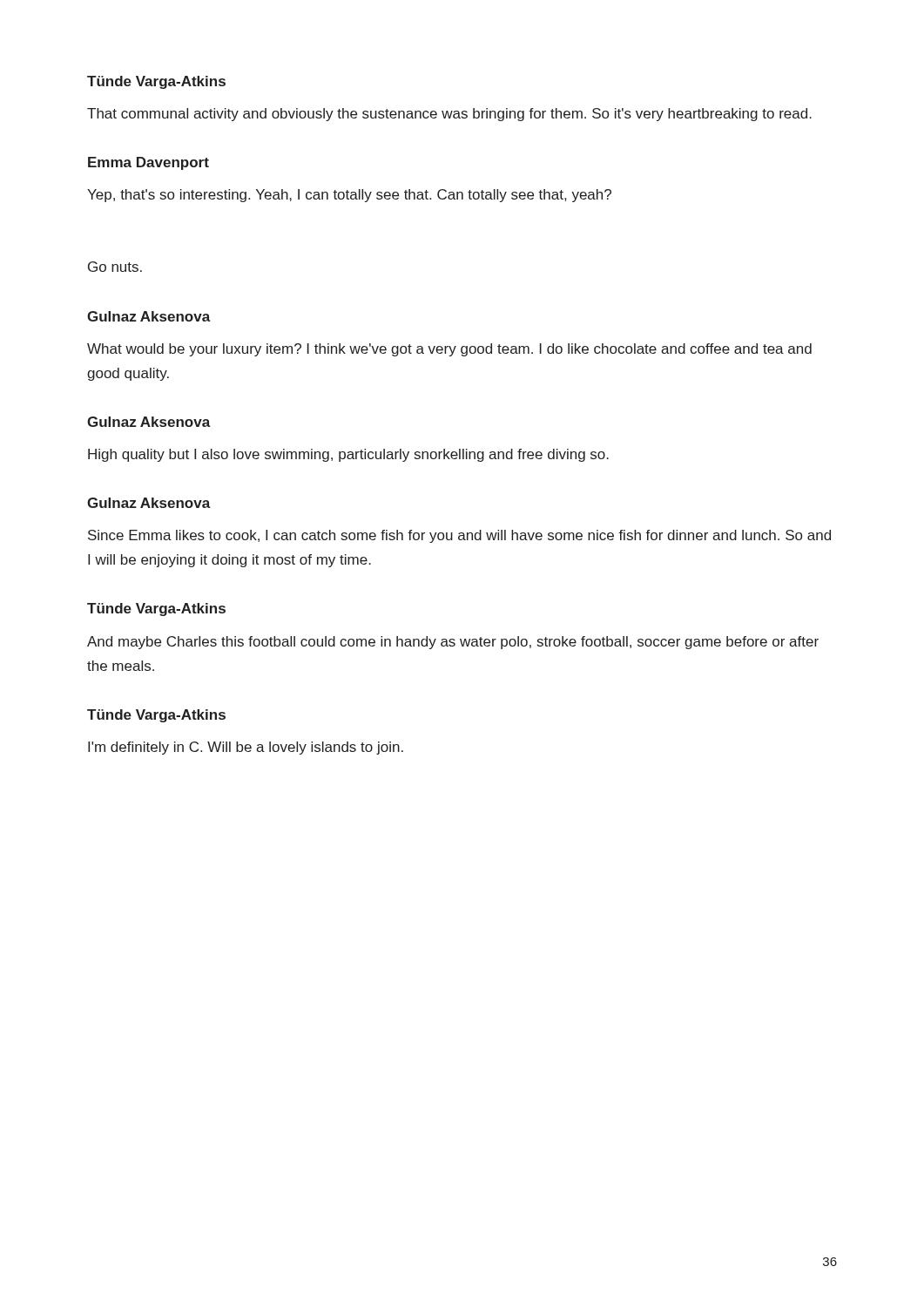The image size is (924, 1307).
Task: Find "Go nuts." on this page
Action: pyautogui.click(x=115, y=267)
